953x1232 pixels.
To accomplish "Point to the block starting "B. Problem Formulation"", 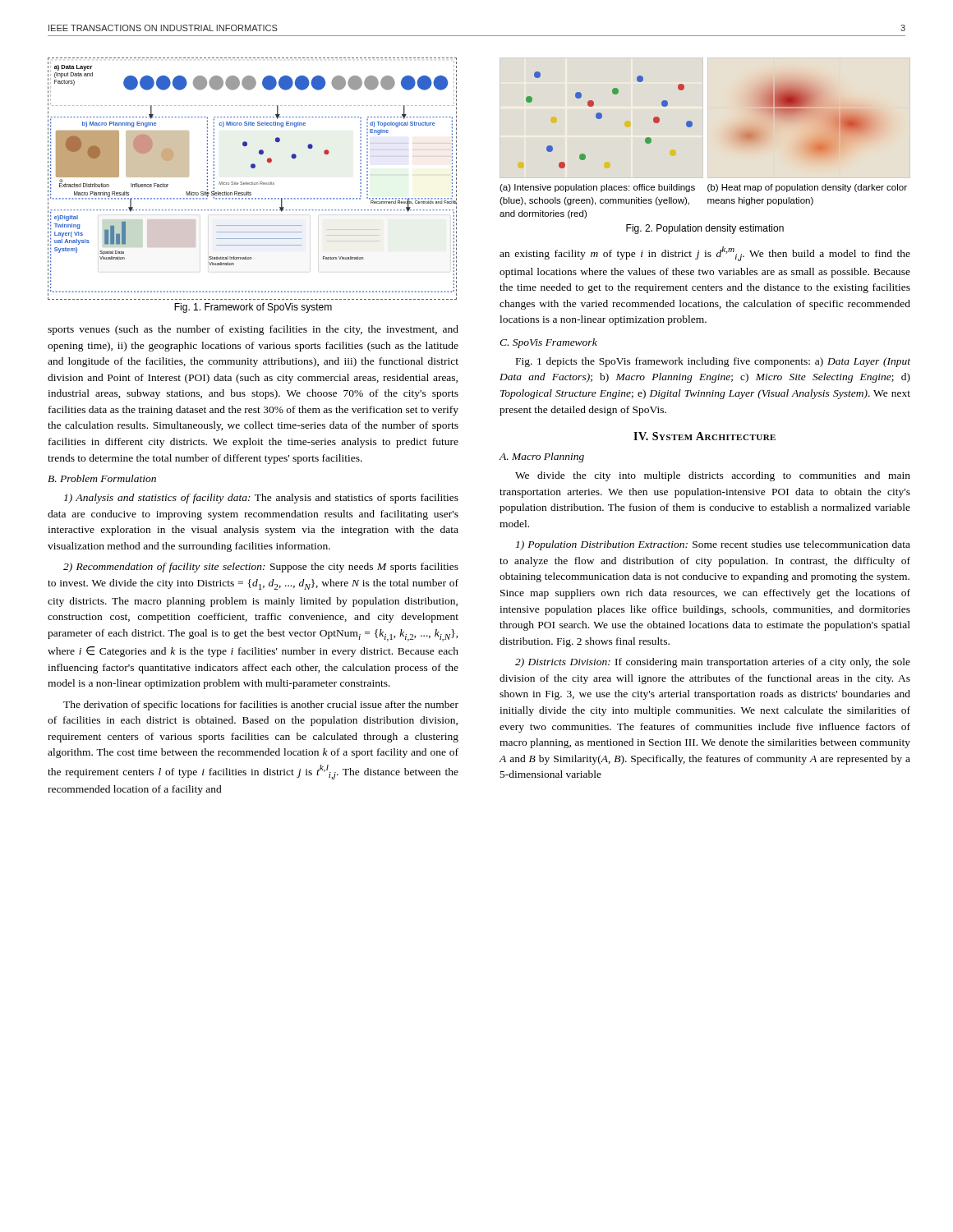I will coord(102,479).
